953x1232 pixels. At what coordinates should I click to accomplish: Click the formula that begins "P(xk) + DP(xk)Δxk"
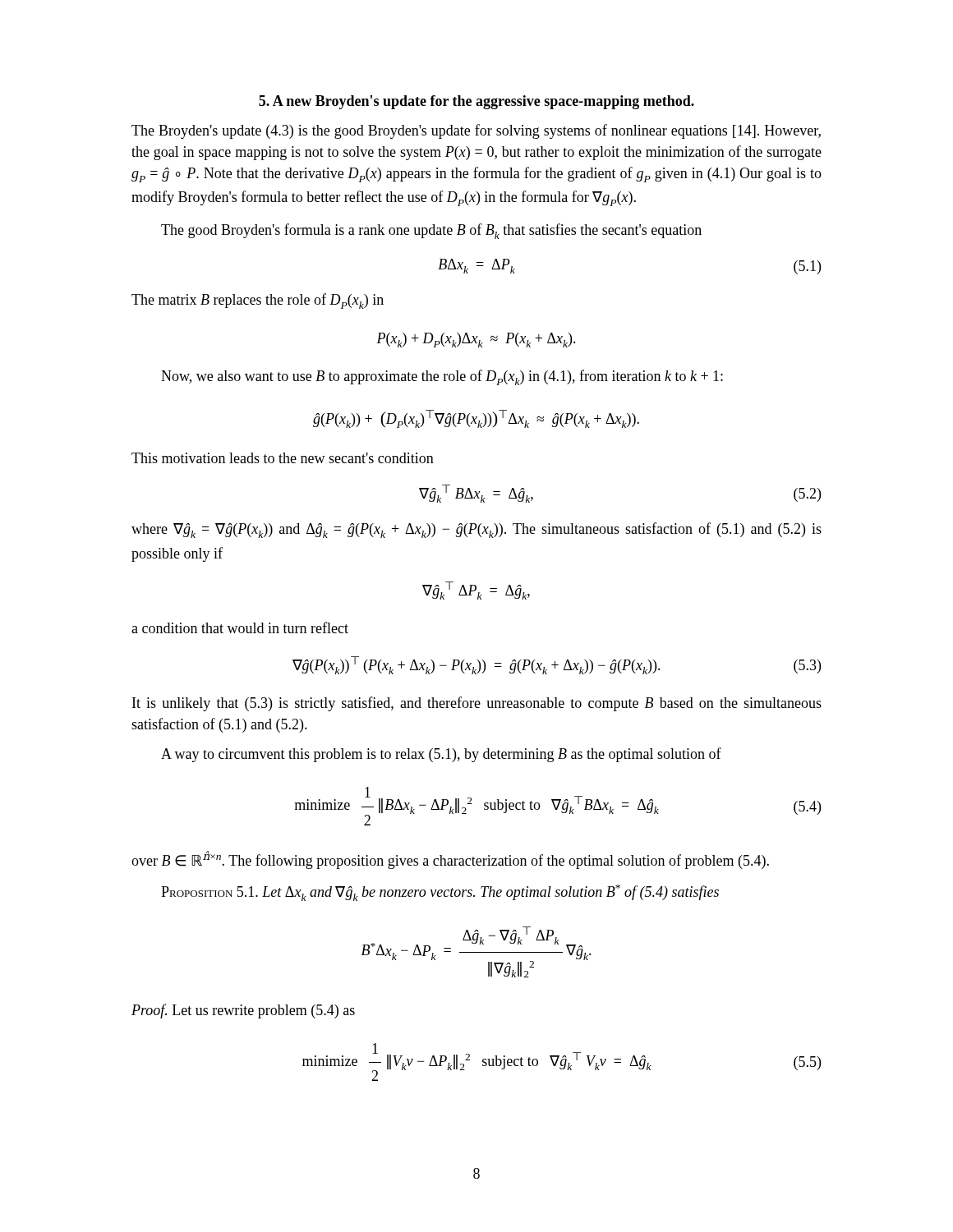(476, 339)
